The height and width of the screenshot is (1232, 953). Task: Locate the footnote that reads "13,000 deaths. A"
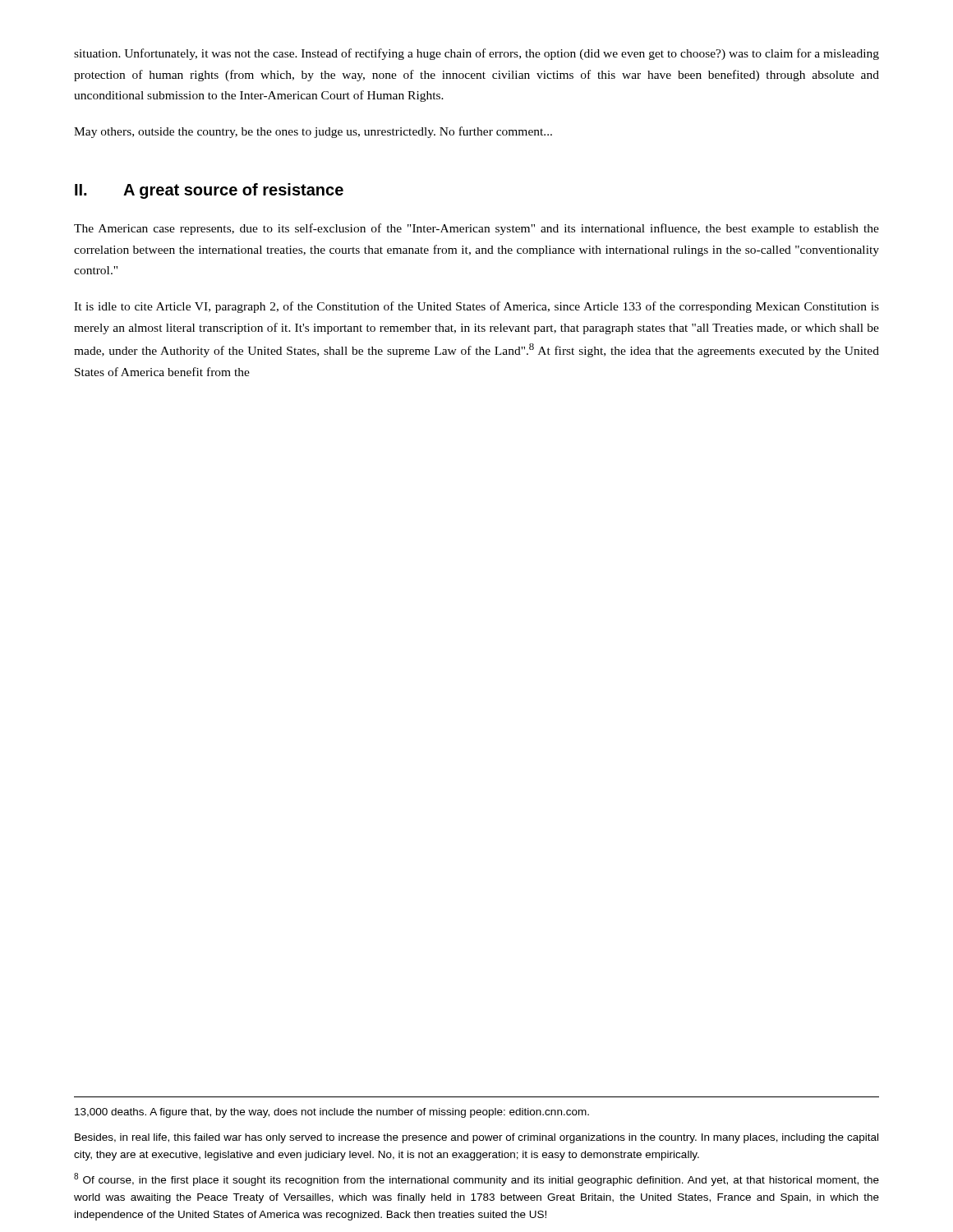pyautogui.click(x=332, y=1112)
